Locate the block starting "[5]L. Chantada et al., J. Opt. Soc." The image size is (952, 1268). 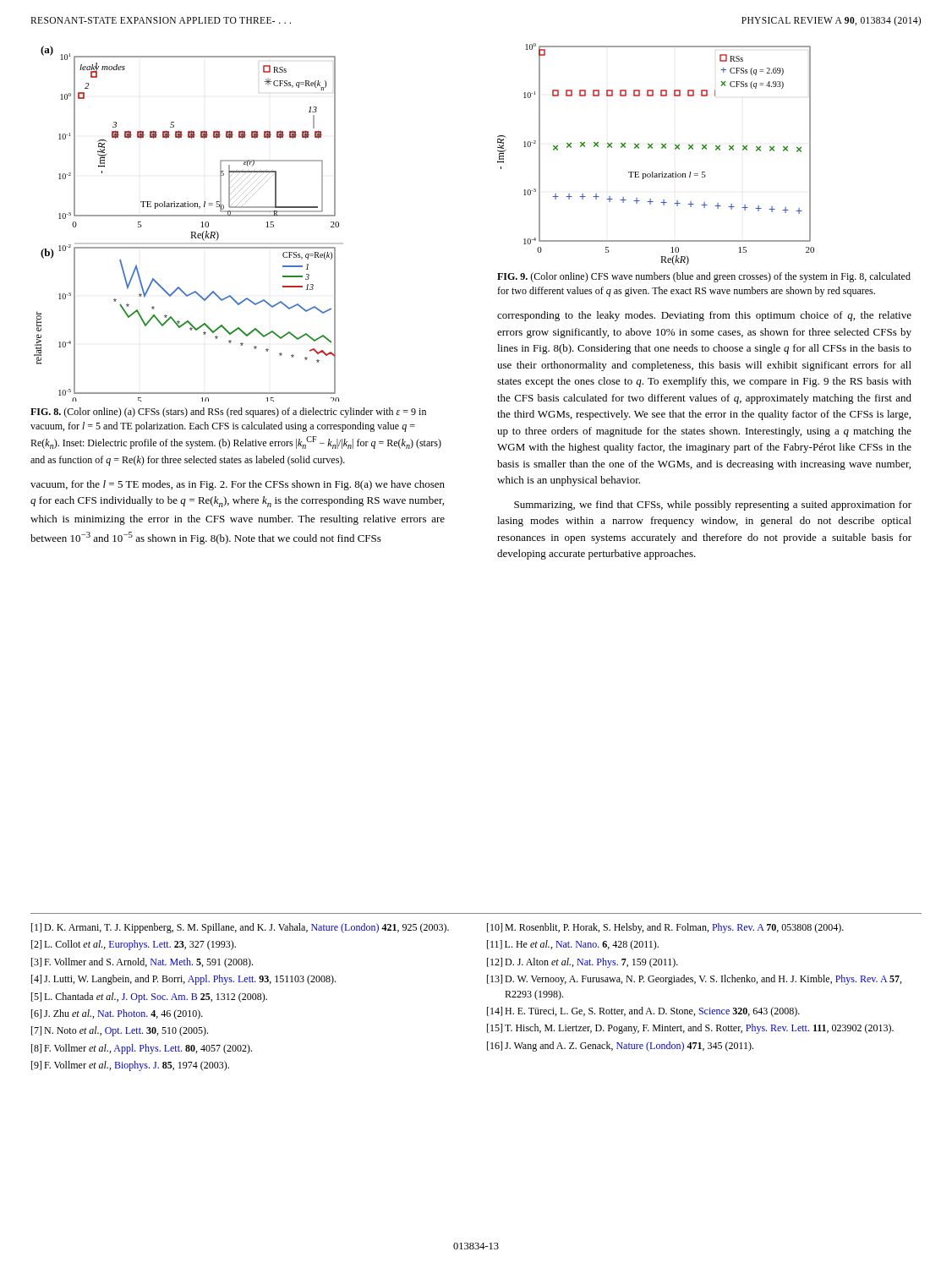point(149,997)
